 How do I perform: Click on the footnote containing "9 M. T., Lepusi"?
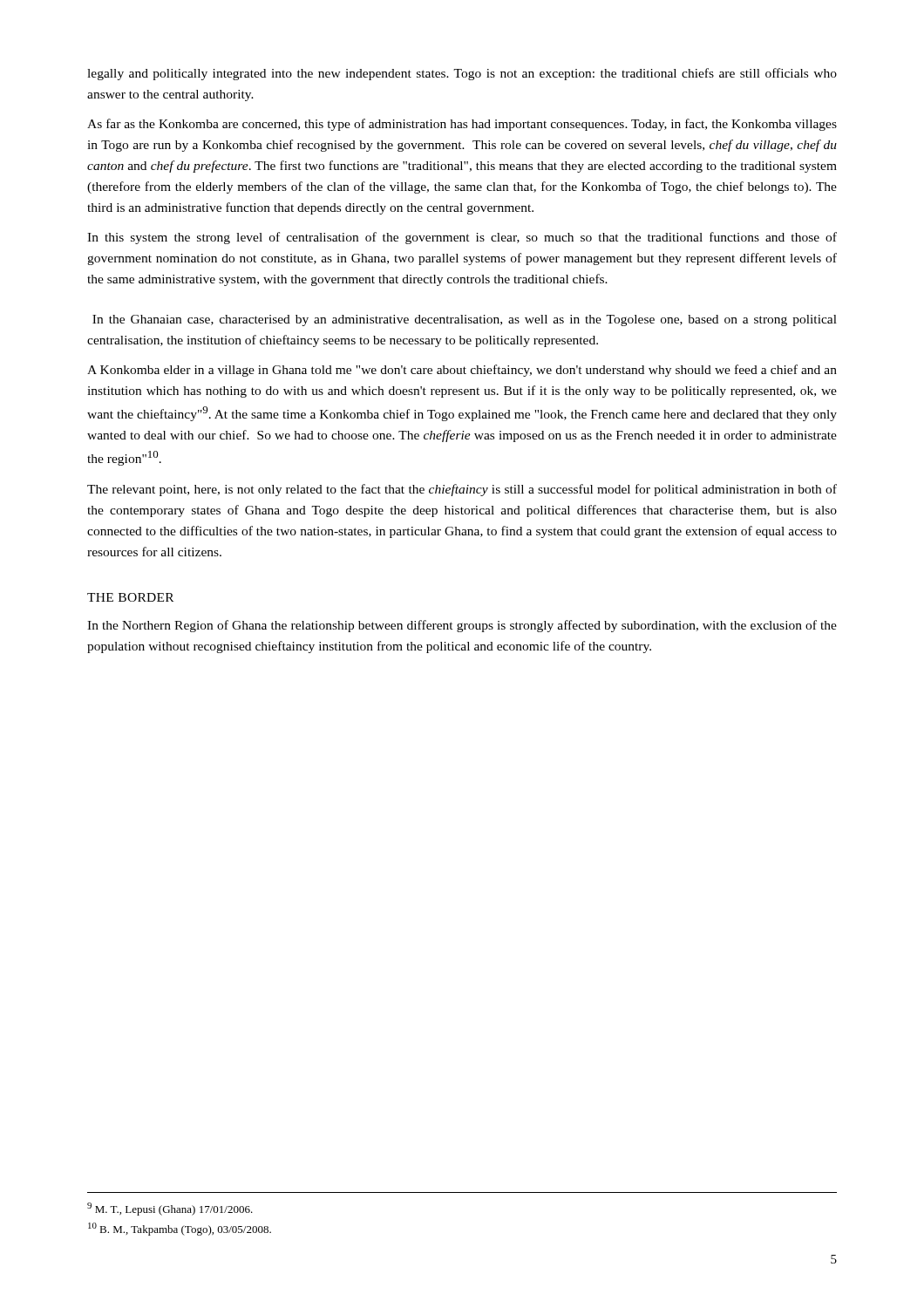click(x=170, y=1208)
